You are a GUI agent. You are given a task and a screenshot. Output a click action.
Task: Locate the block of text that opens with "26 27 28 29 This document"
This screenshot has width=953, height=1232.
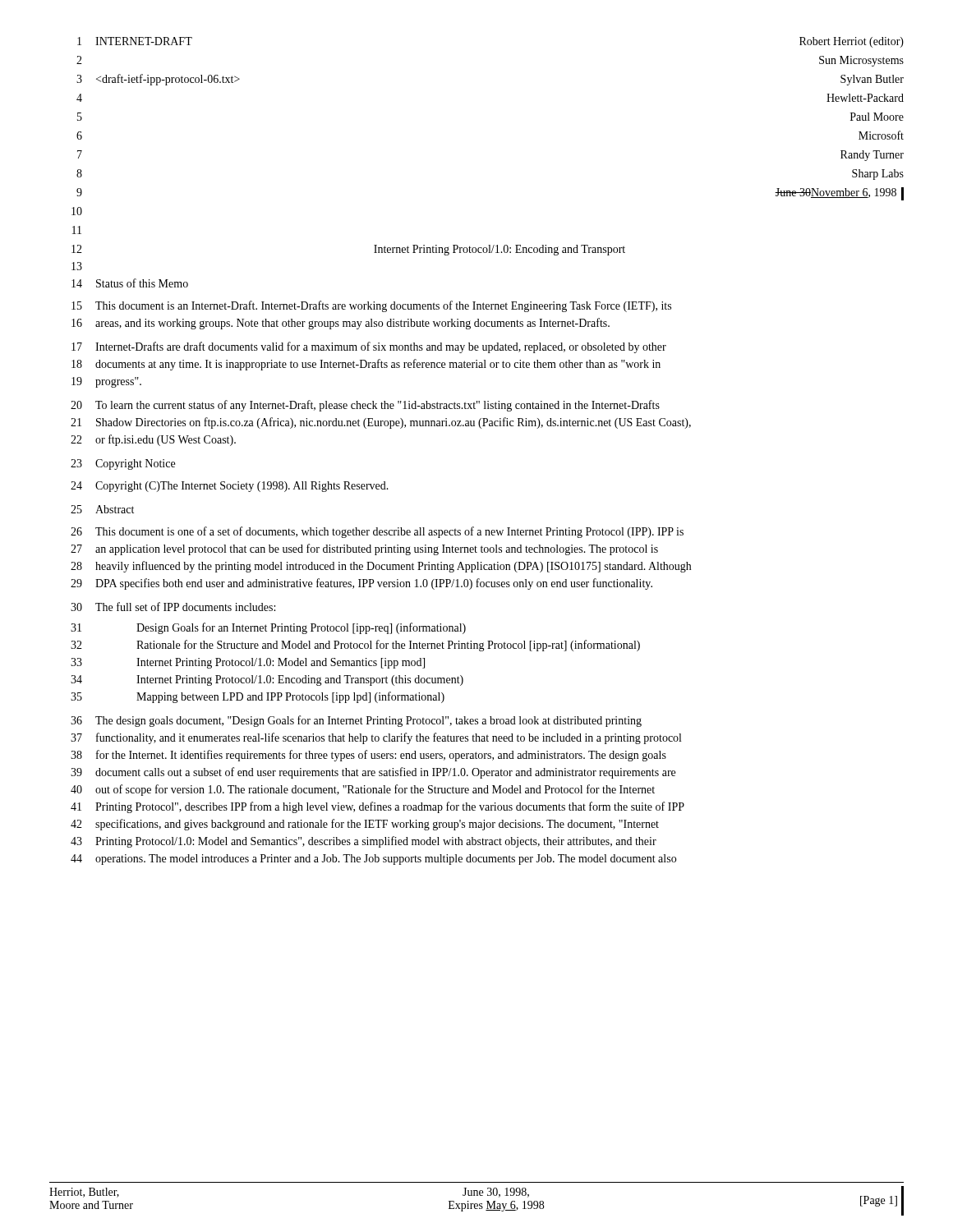point(476,558)
